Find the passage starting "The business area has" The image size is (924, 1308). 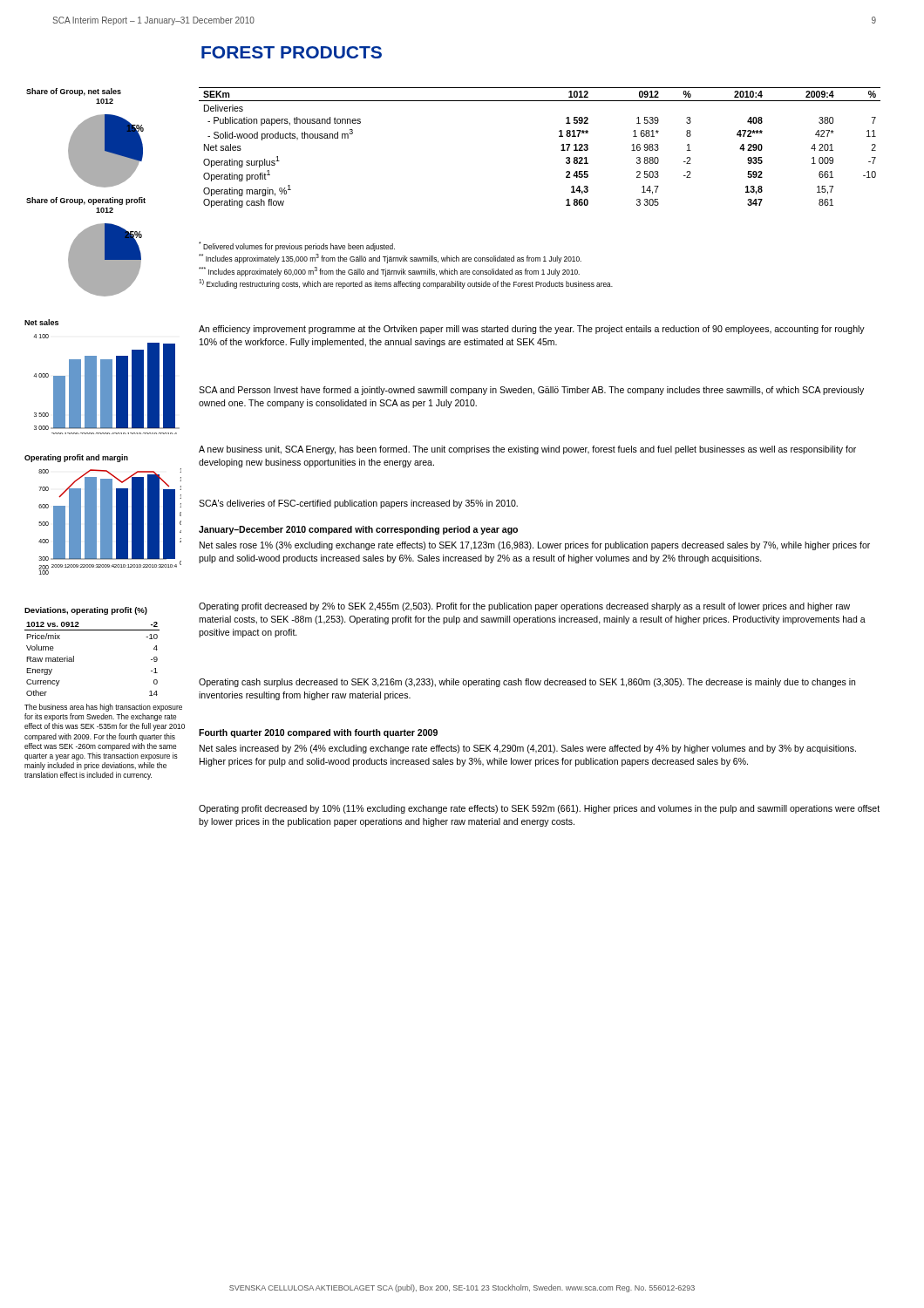click(x=105, y=741)
